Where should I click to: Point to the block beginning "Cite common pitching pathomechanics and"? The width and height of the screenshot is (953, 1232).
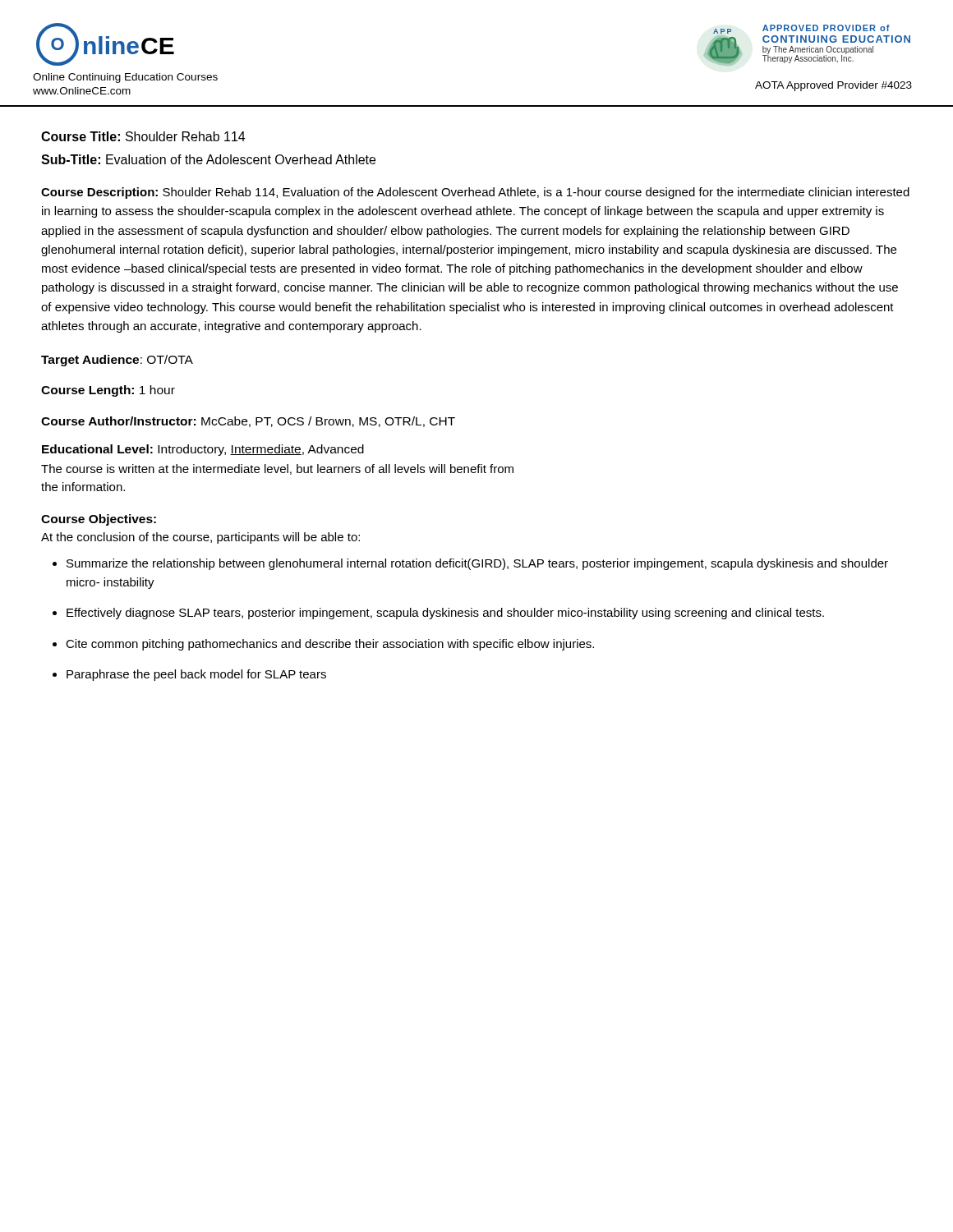pyautogui.click(x=331, y=643)
